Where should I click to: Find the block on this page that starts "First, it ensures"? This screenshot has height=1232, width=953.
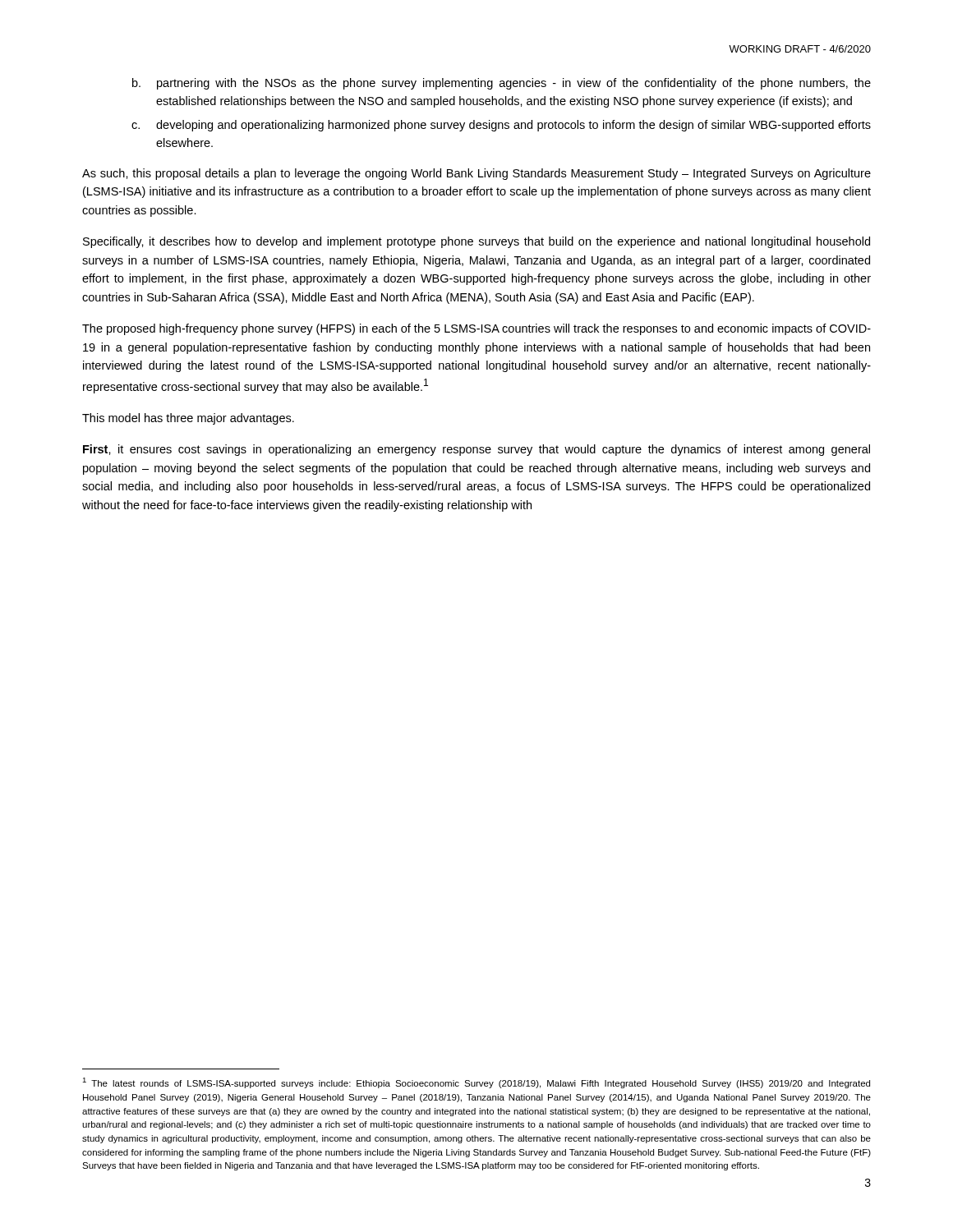click(x=476, y=477)
